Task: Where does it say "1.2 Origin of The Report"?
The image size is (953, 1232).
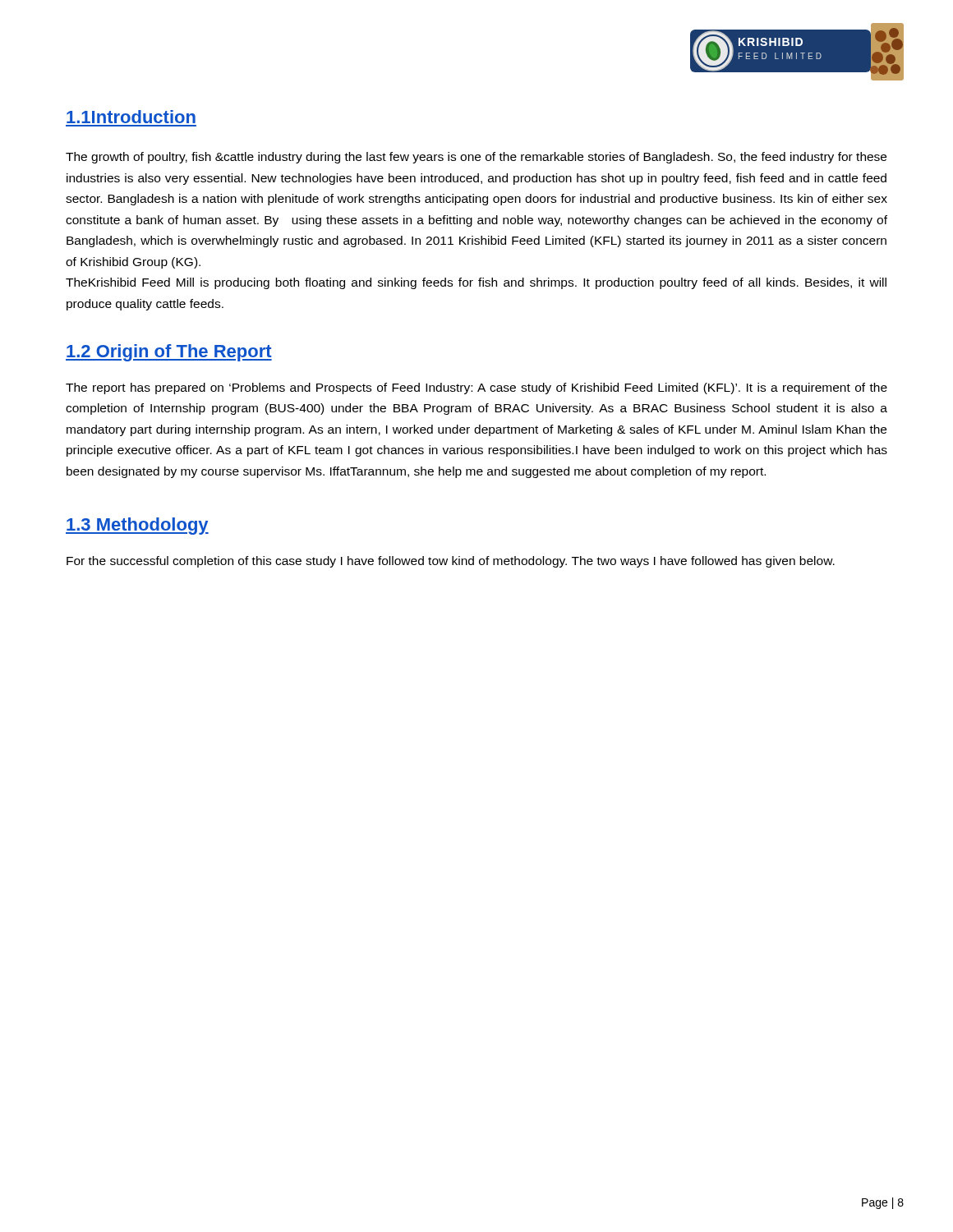Action: click(169, 353)
